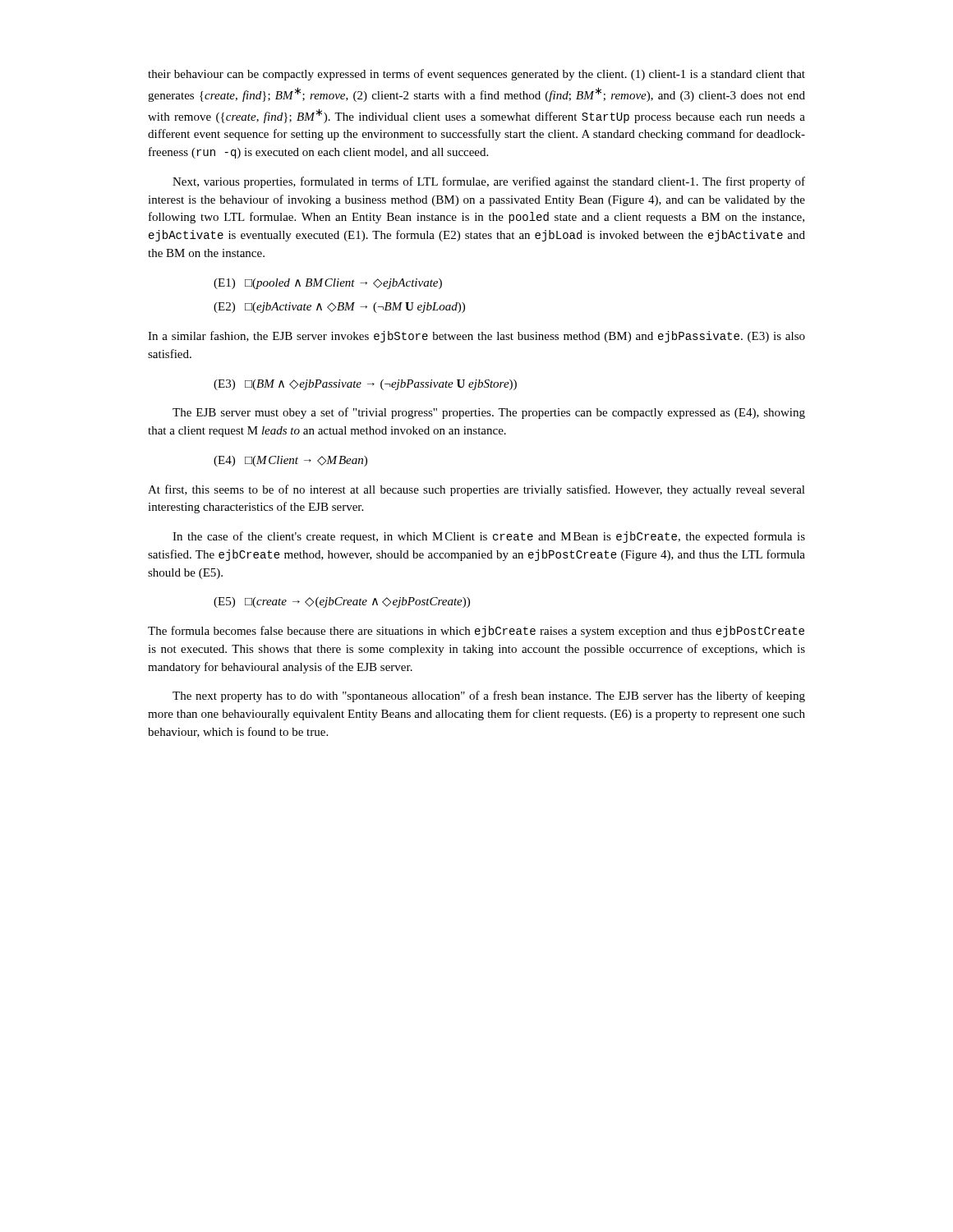Viewport: 953px width, 1232px height.
Task: Find "(E1) □(pooled ∧ BM Client → ◇ejbActivate)" on this page
Action: coord(328,282)
